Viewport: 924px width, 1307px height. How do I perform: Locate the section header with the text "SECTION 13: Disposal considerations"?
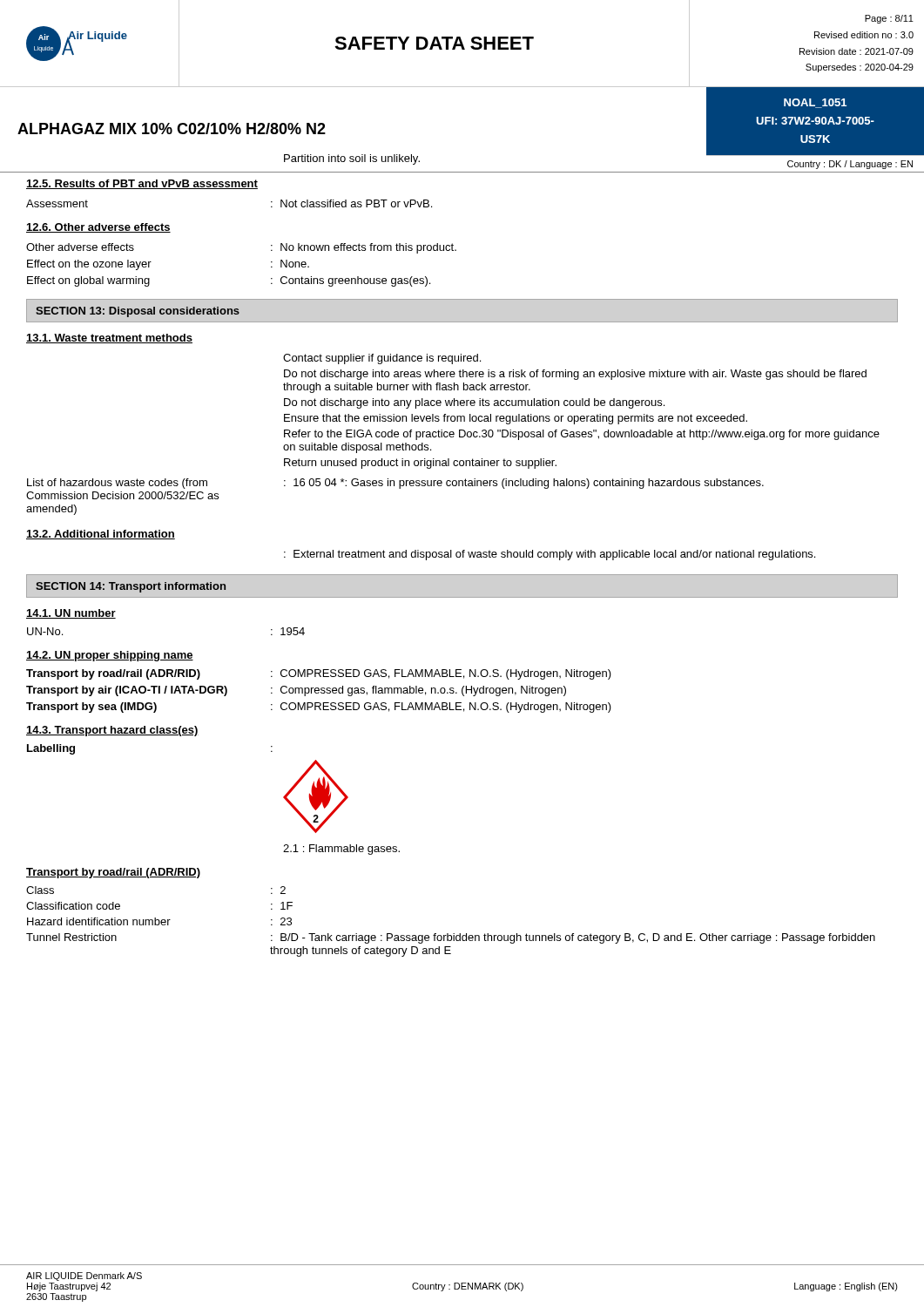tap(138, 311)
